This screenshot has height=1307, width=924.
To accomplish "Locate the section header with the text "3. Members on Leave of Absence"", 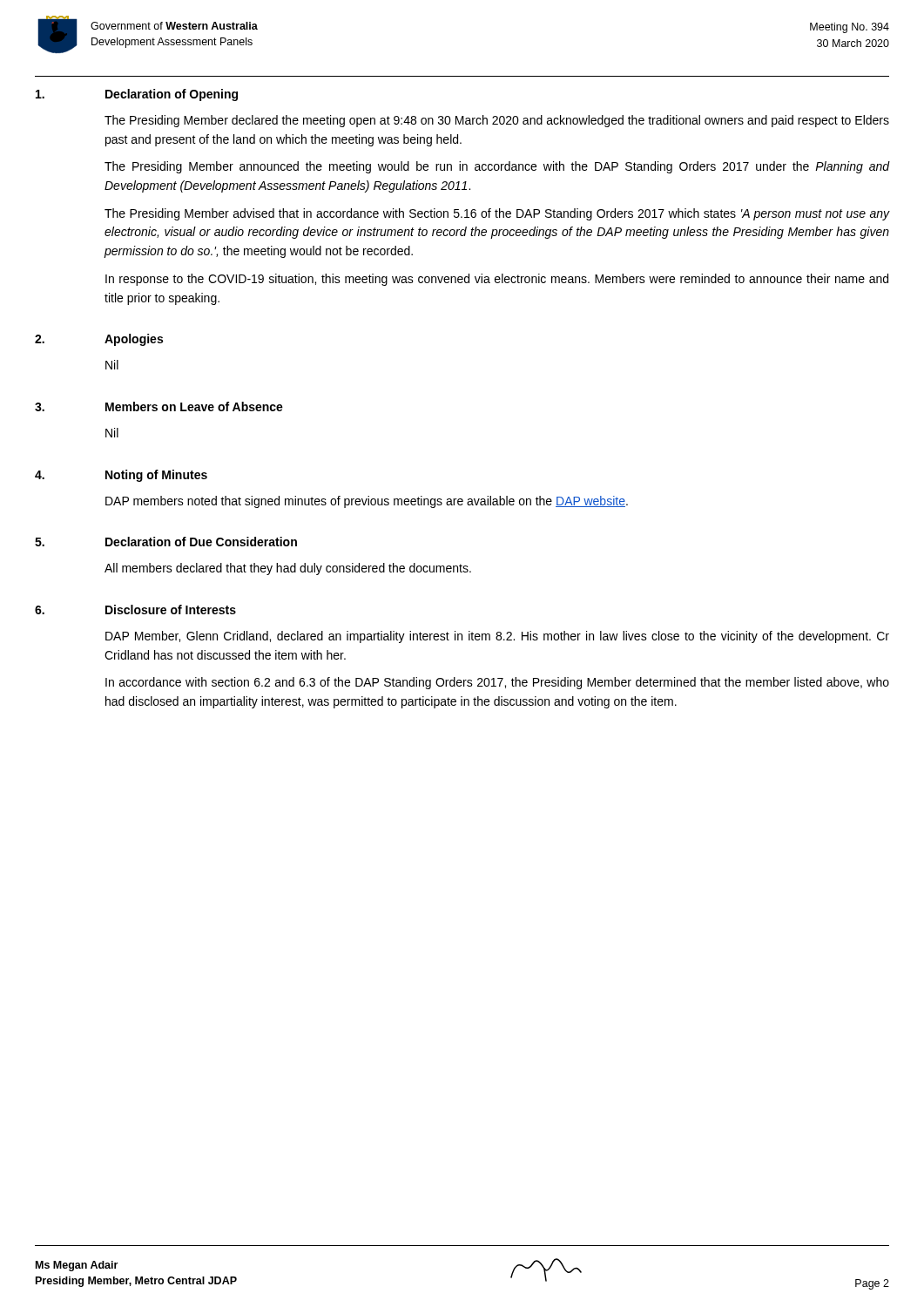I will coord(159,406).
